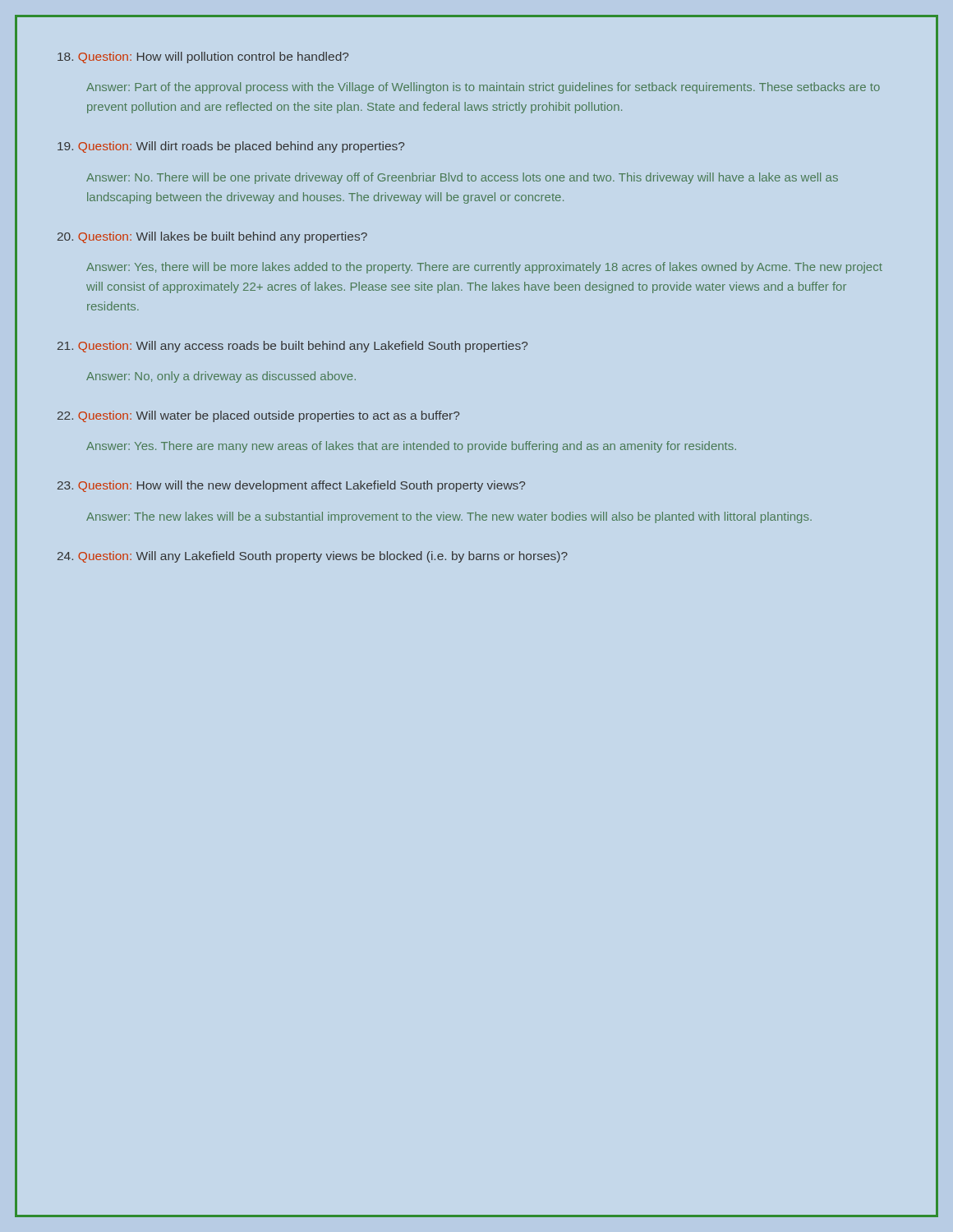The image size is (953, 1232).
Task: Point to the passage starting "Answer: No. There will be"
Action: pyautogui.click(x=462, y=186)
